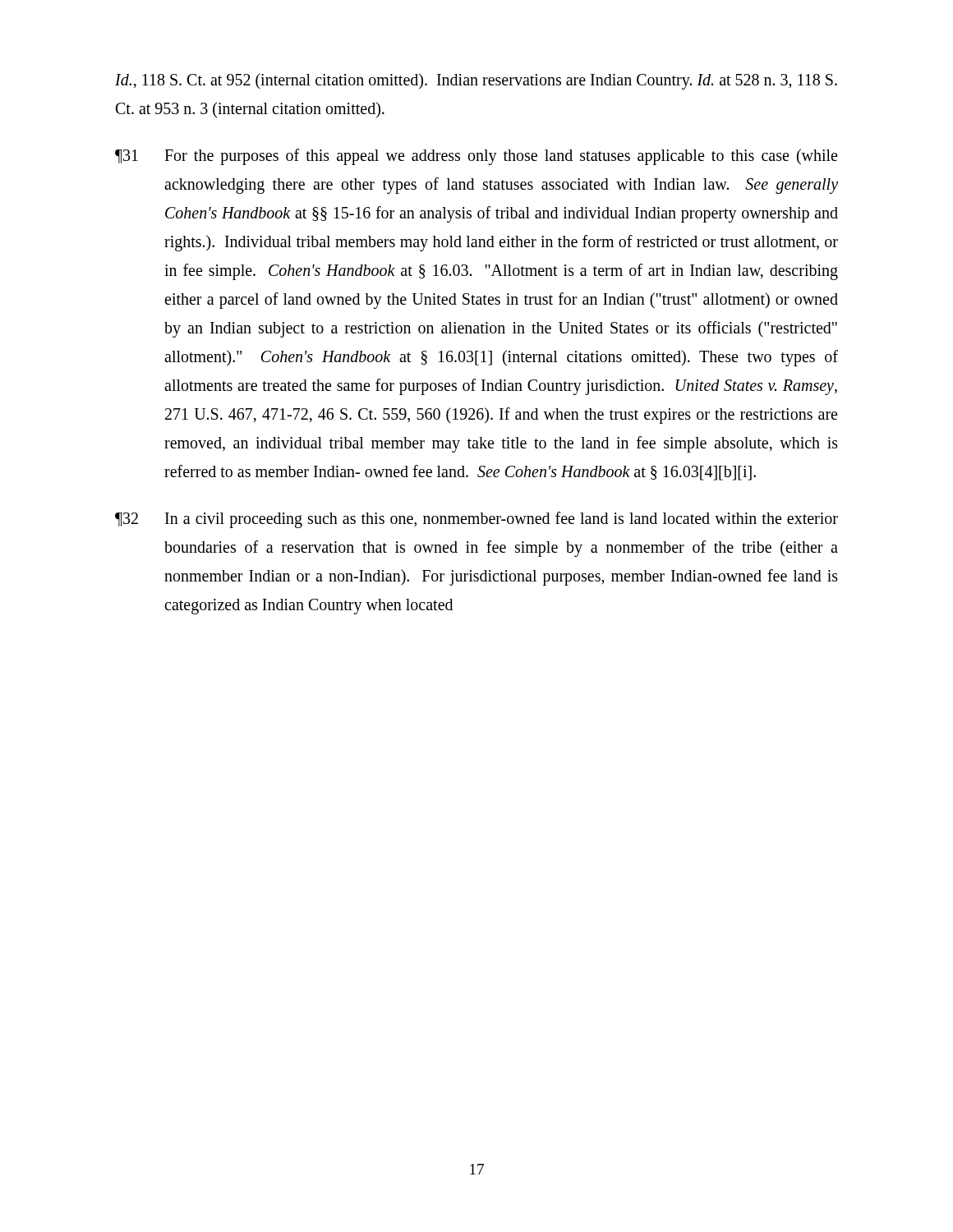Find the text block containing "Id., 118 S. Ct. at"
Image resolution: width=953 pixels, height=1232 pixels.
coord(476,94)
